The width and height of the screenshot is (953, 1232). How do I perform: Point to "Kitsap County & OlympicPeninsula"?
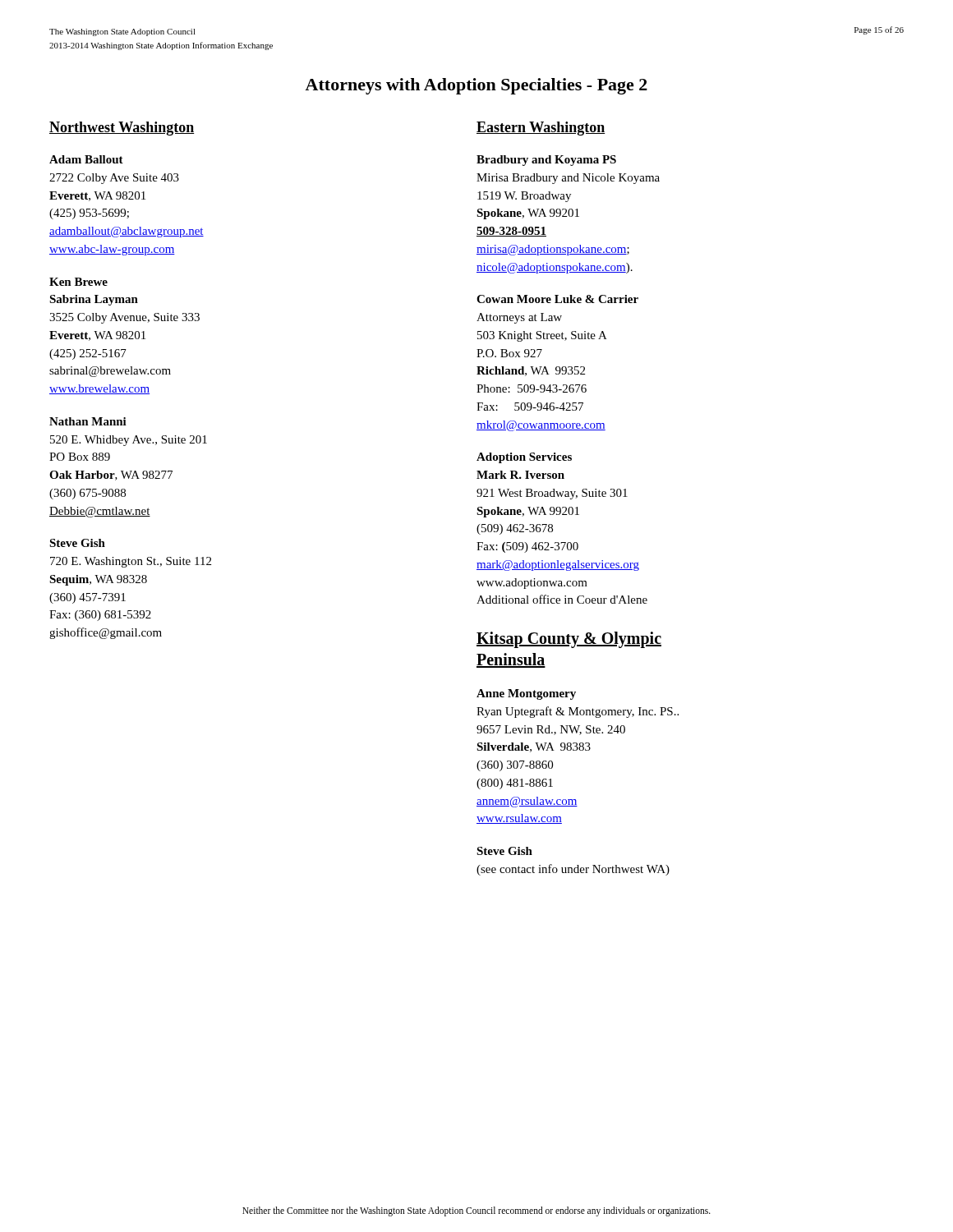click(569, 640)
